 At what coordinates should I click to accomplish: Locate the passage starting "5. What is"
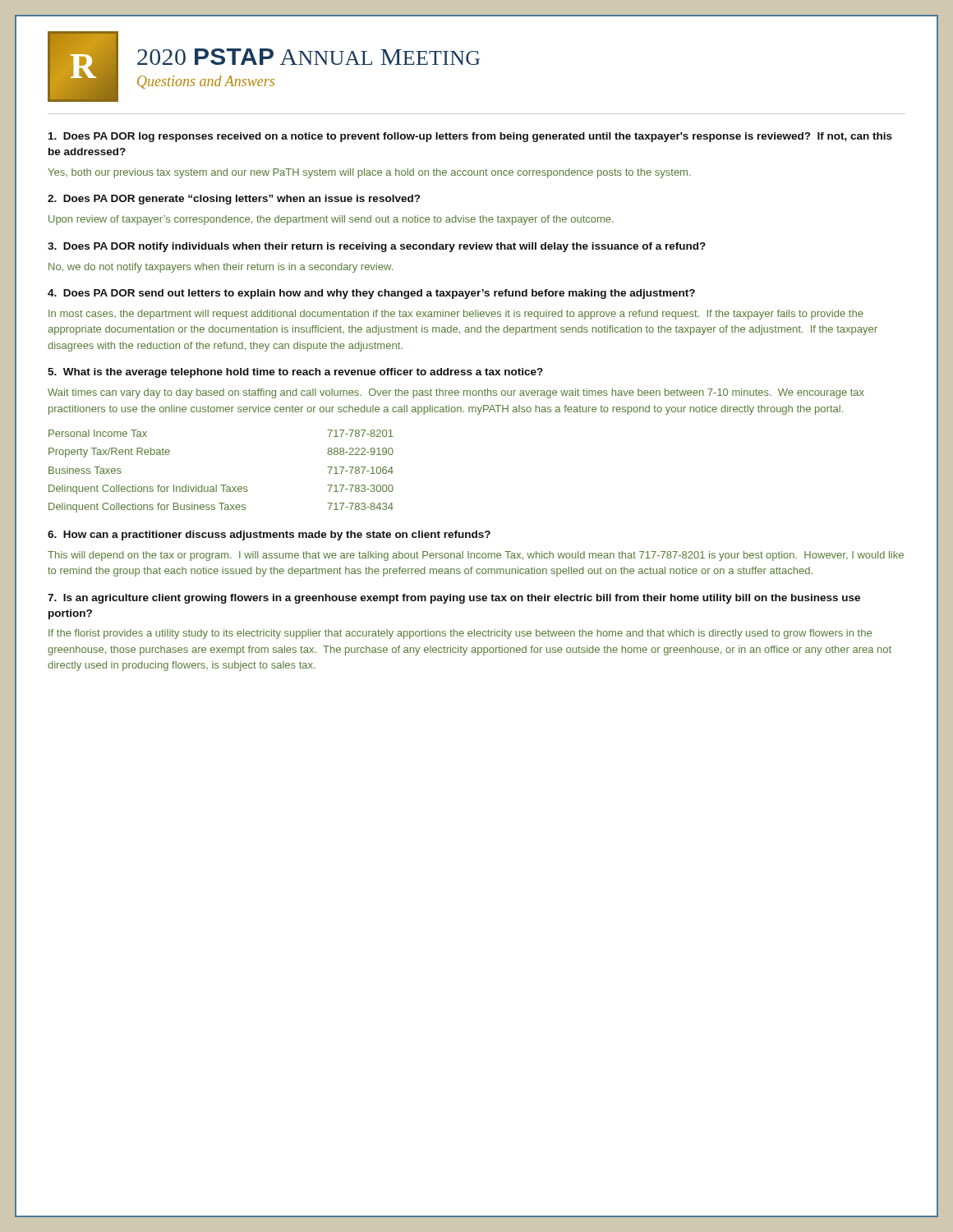pyautogui.click(x=295, y=372)
